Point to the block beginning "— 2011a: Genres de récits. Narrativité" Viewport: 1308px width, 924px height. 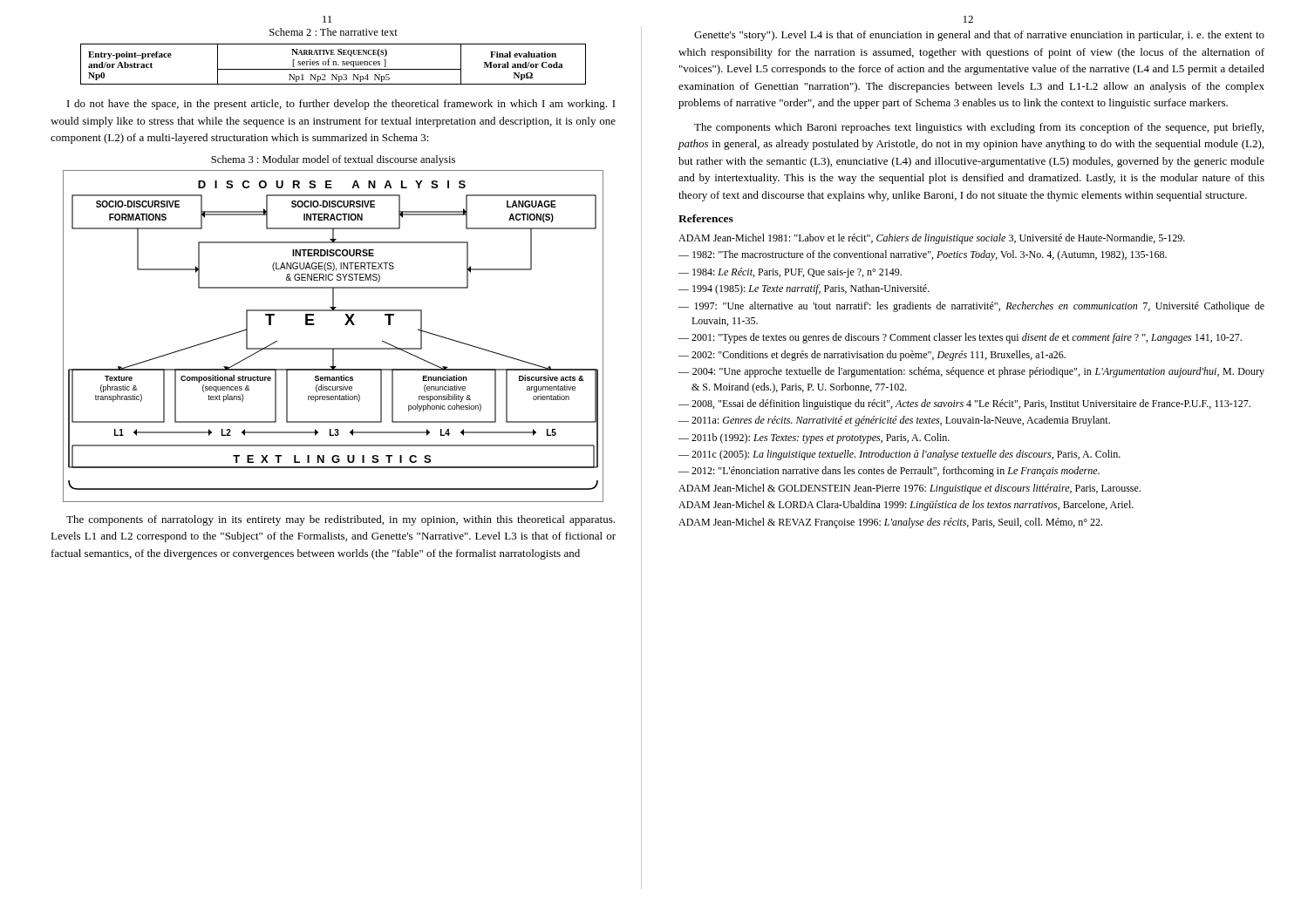[x=895, y=420]
